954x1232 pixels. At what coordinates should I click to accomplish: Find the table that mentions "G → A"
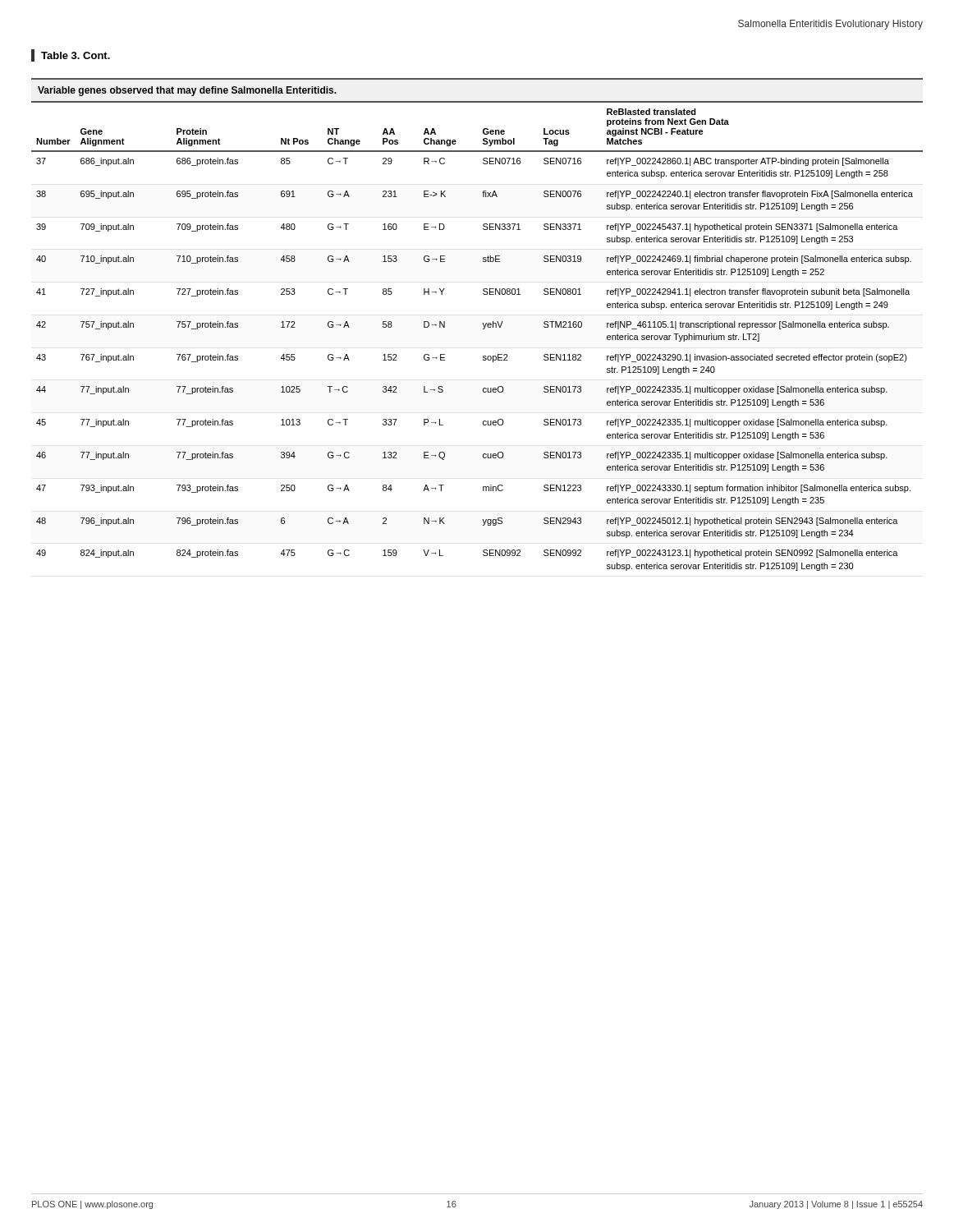pos(477,327)
